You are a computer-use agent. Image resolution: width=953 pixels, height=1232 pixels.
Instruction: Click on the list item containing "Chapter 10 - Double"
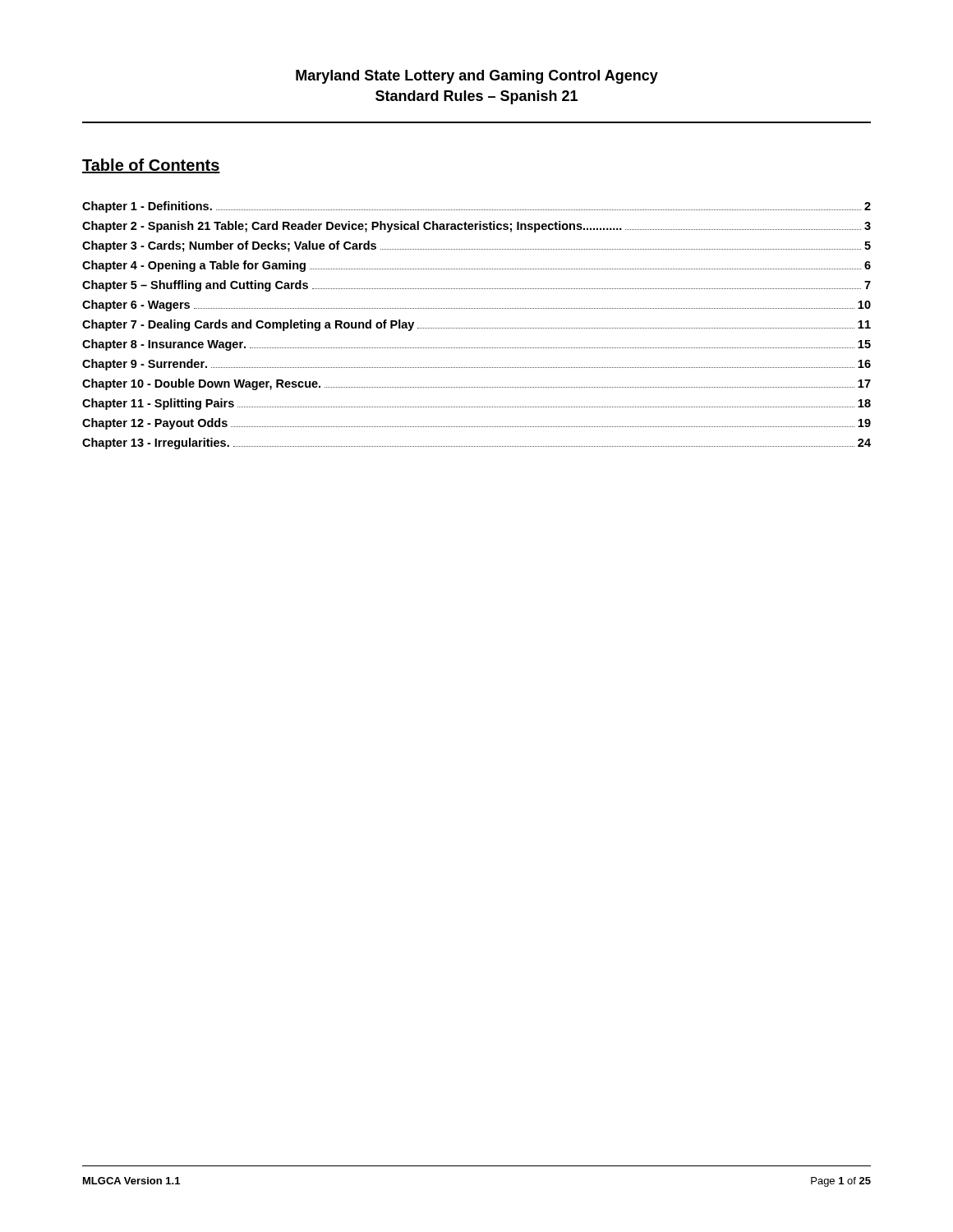coord(476,384)
